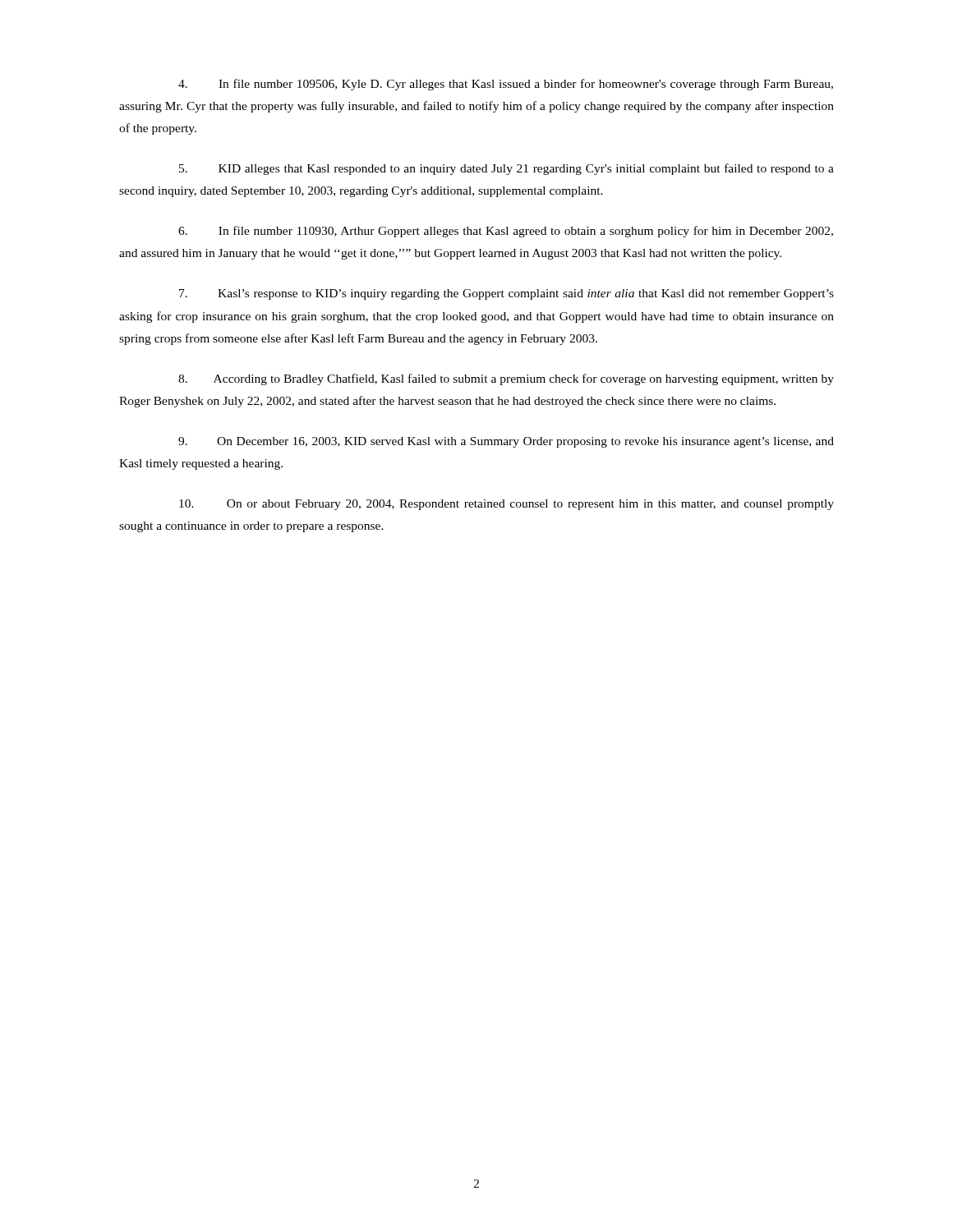Locate the block of text that opens with "4. In file number 109506, Kyle"
953x1232 pixels.
tap(476, 105)
